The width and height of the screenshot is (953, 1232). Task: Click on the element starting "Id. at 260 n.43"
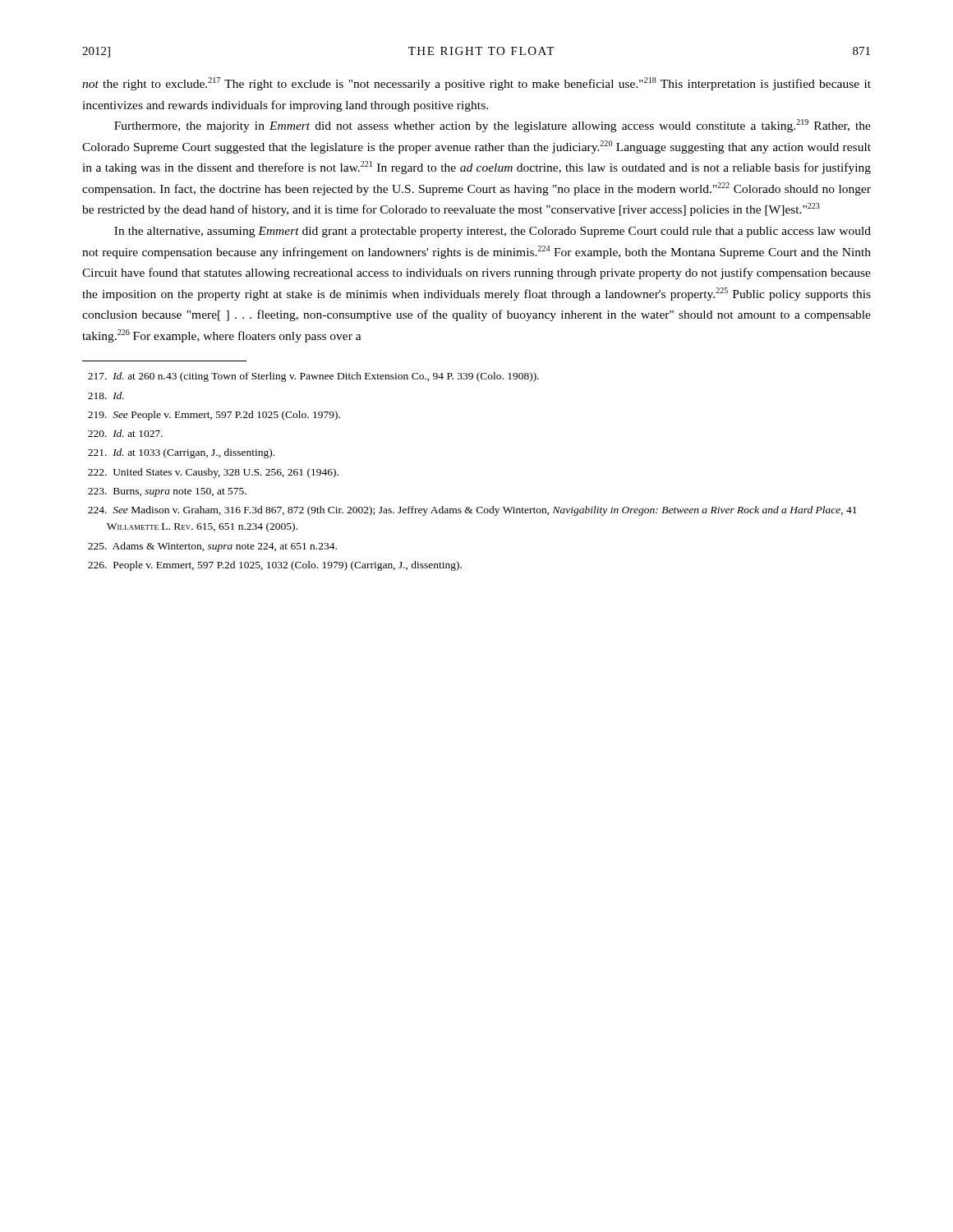311,376
